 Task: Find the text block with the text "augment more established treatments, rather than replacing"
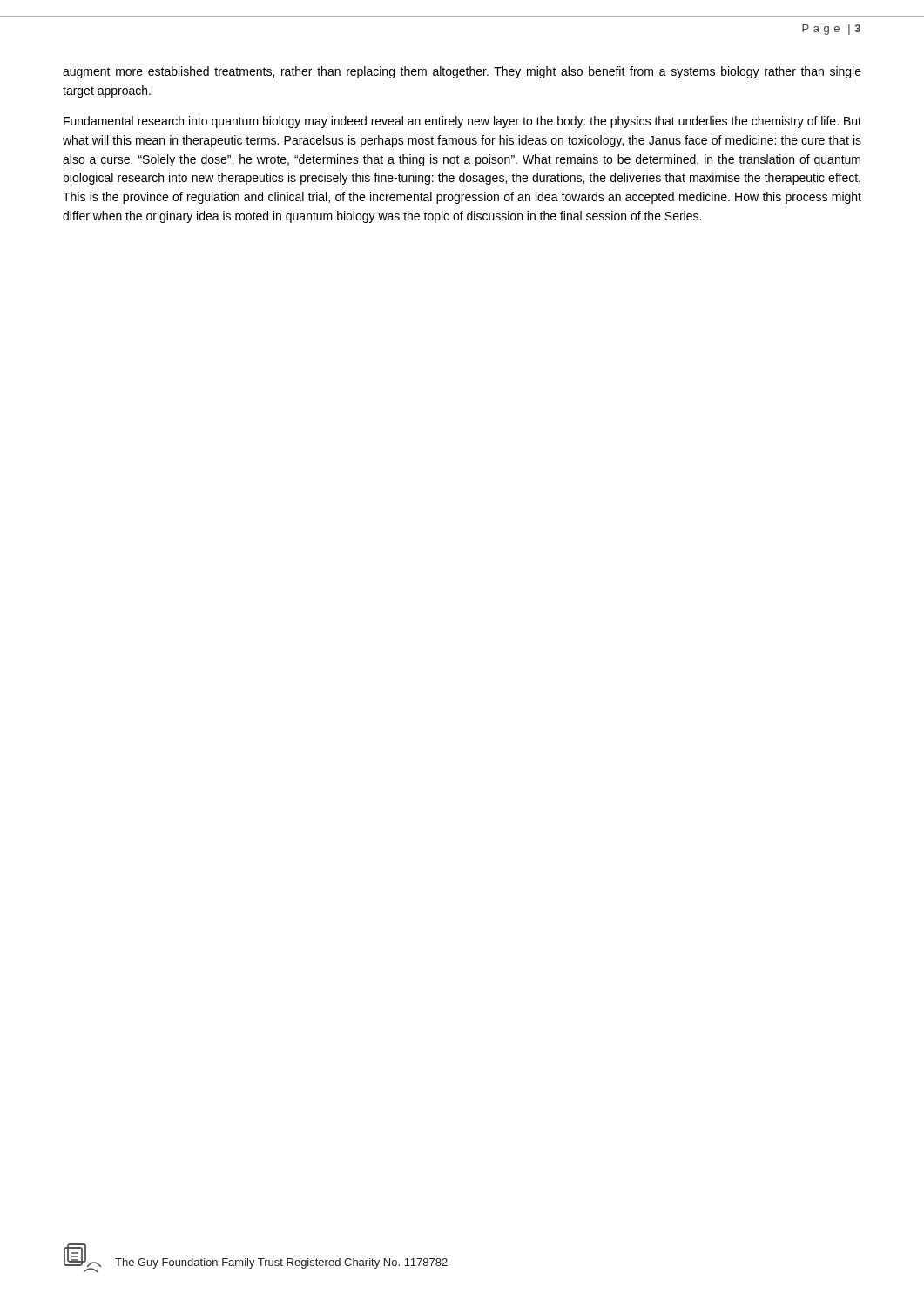click(x=462, y=81)
